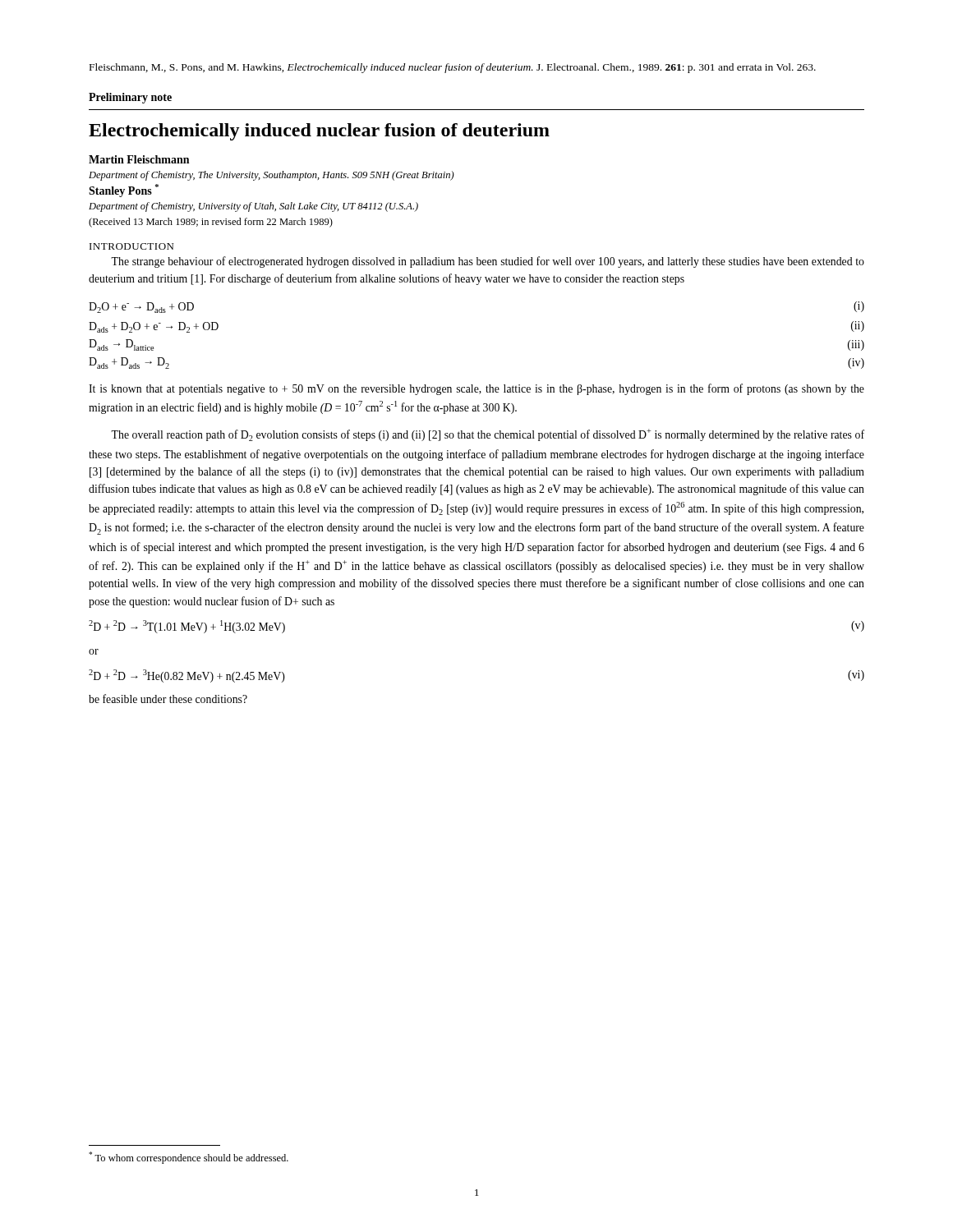Click on the formula that says "2D + 2D → 3He(0.82 MeV) + n(2.45"
953x1232 pixels.
(x=191, y=676)
